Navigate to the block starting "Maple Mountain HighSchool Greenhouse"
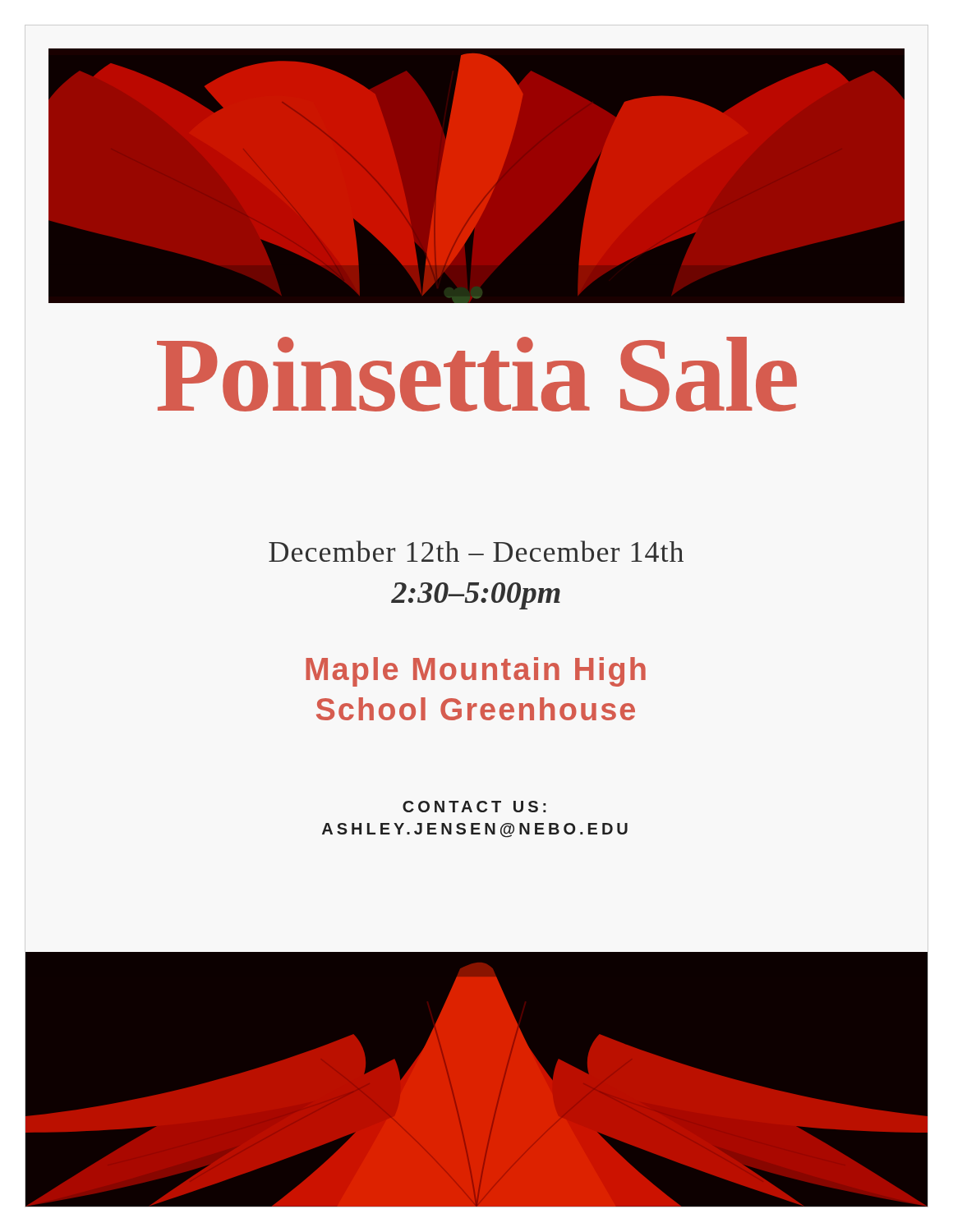Screen dimensions: 1232x953 pos(476,690)
